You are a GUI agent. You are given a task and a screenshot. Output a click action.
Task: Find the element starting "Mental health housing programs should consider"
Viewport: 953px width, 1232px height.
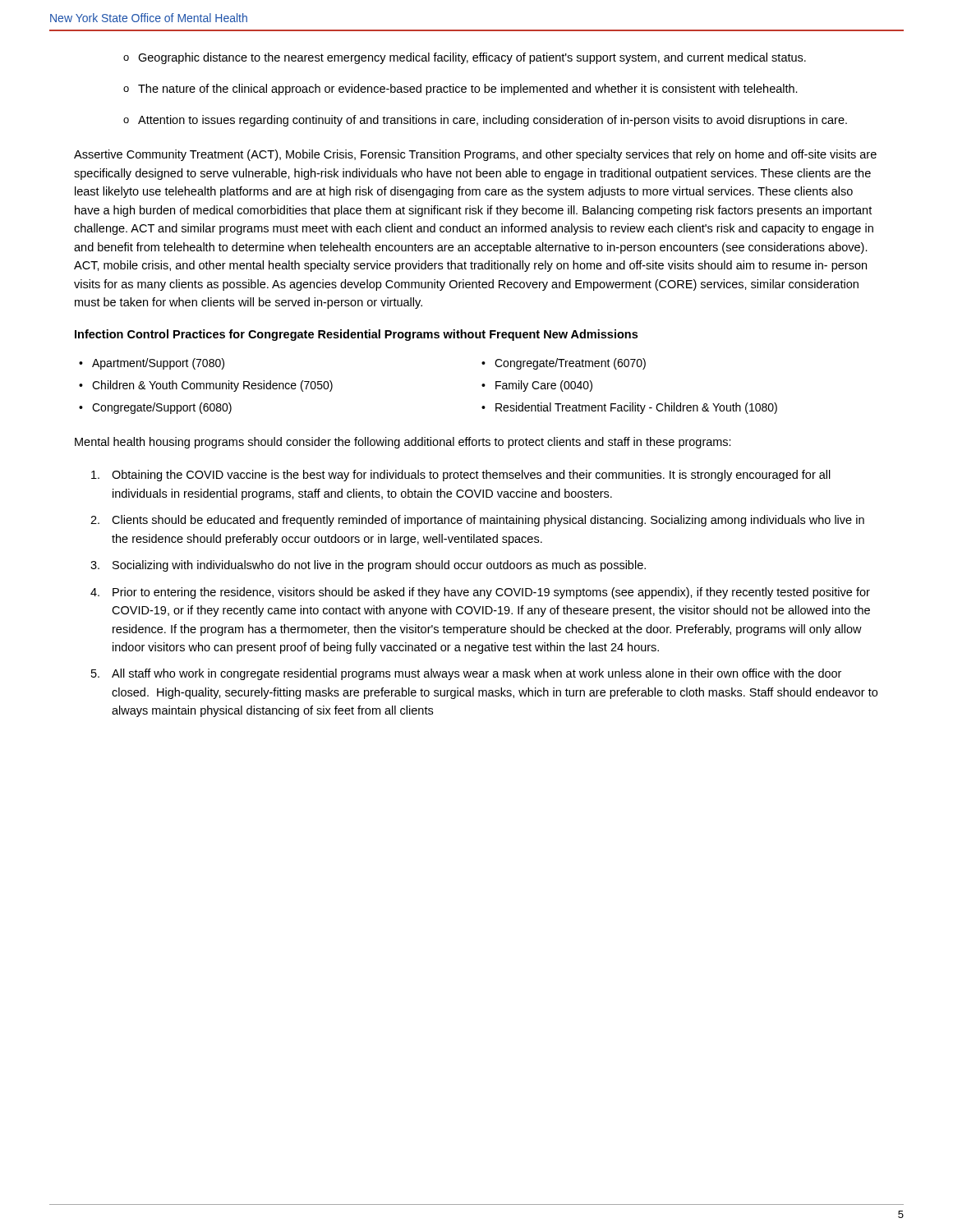click(403, 442)
